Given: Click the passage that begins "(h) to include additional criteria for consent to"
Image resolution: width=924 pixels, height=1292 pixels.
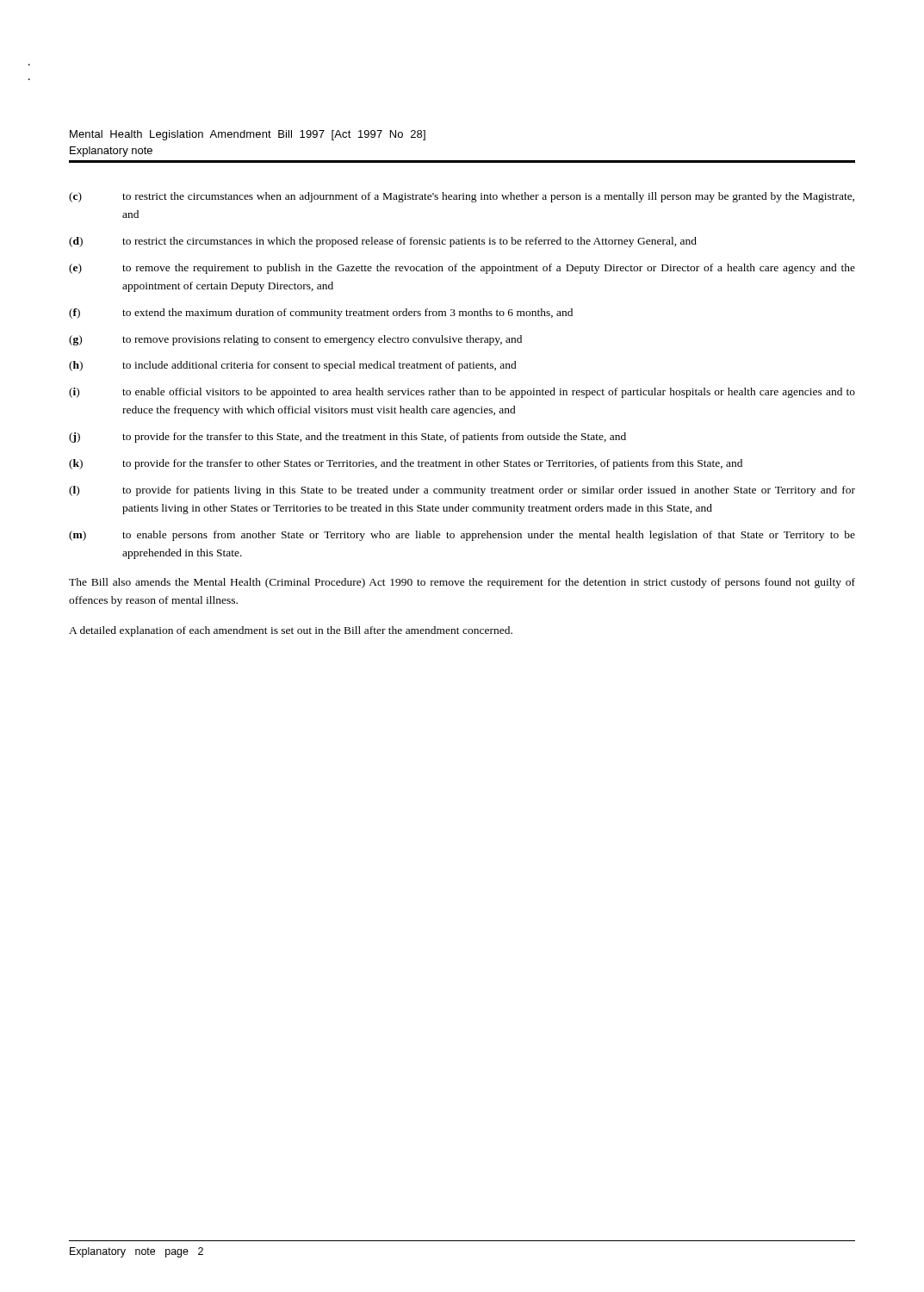Looking at the screenshot, I should (462, 366).
